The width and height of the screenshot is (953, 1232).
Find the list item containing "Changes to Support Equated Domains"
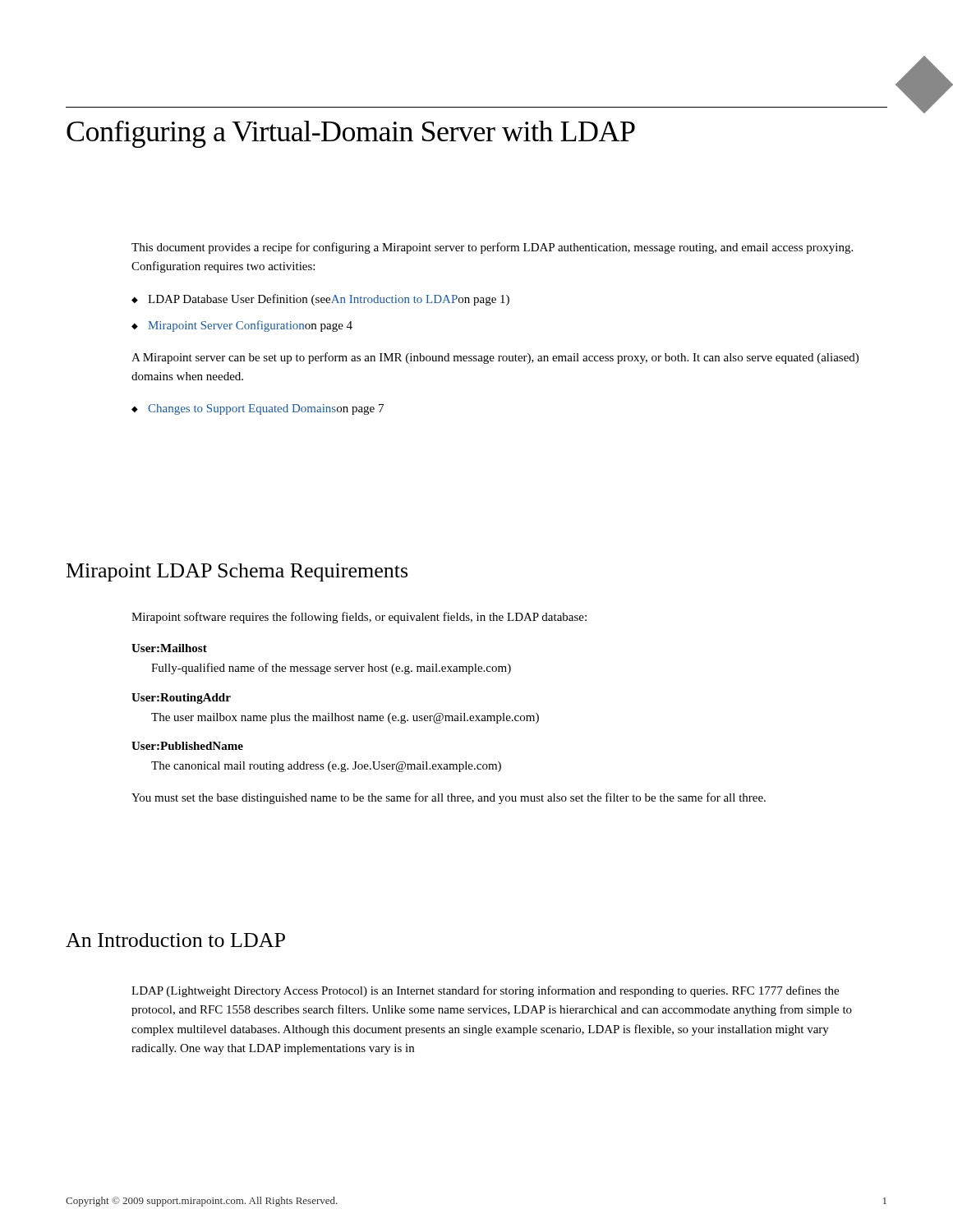(266, 408)
